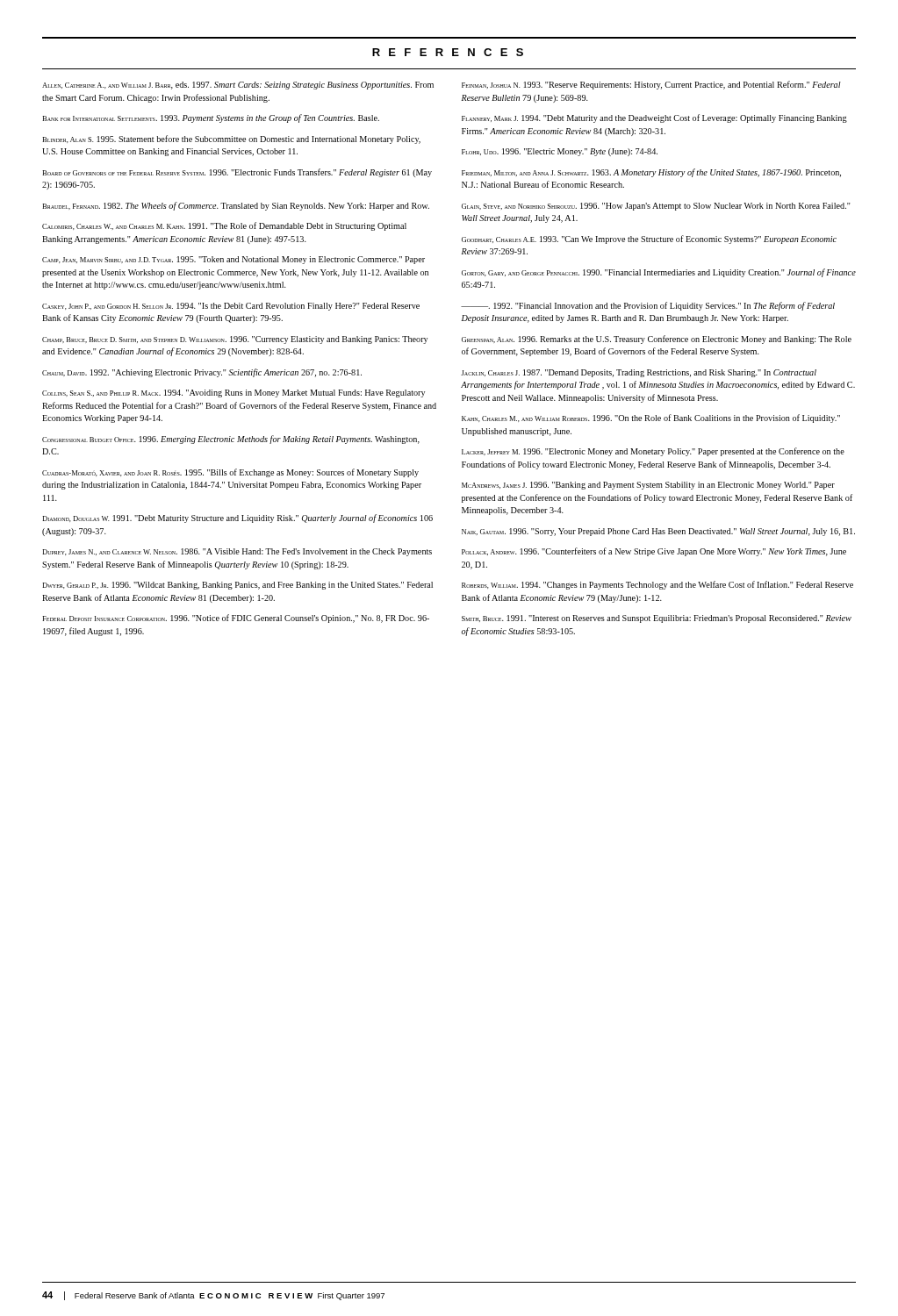This screenshot has height=1316, width=898.
Task: Click on the list item that says "Pollack, Andrew. 1996. "Counterfeiters of"
Action: [659, 558]
